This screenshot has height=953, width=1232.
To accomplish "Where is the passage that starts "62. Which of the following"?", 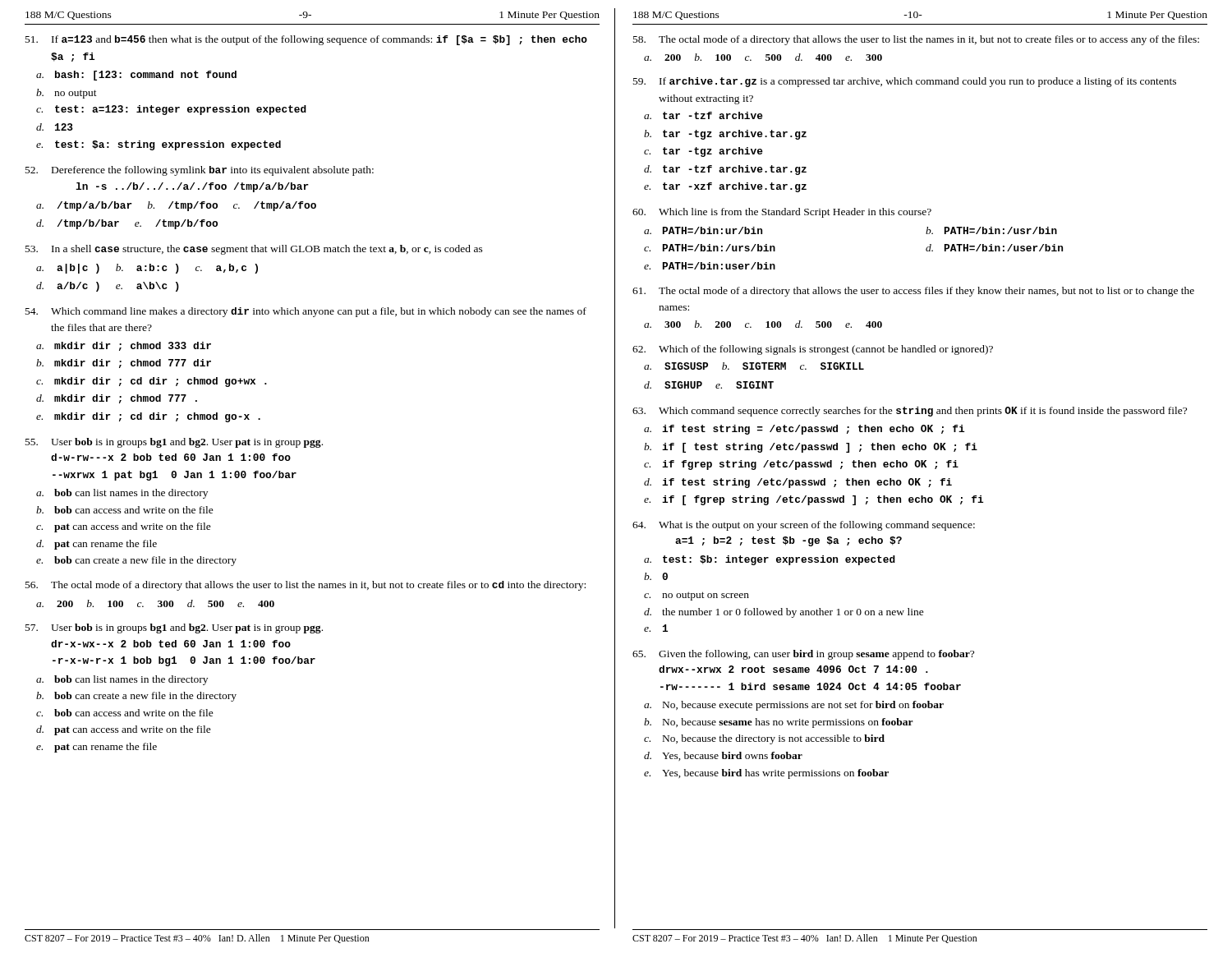I will coord(813,350).
